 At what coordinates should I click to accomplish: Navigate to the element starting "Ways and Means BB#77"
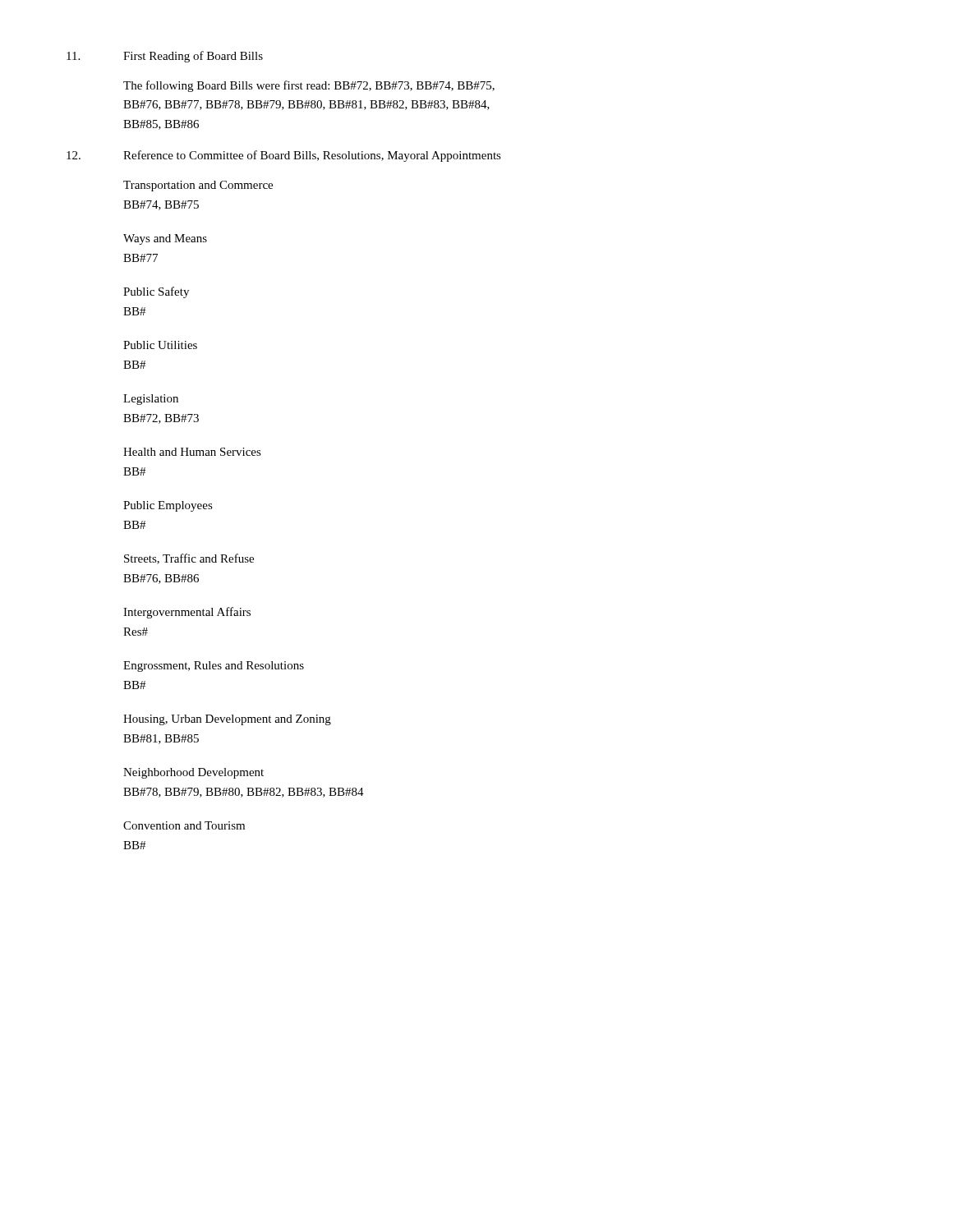coord(165,239)
